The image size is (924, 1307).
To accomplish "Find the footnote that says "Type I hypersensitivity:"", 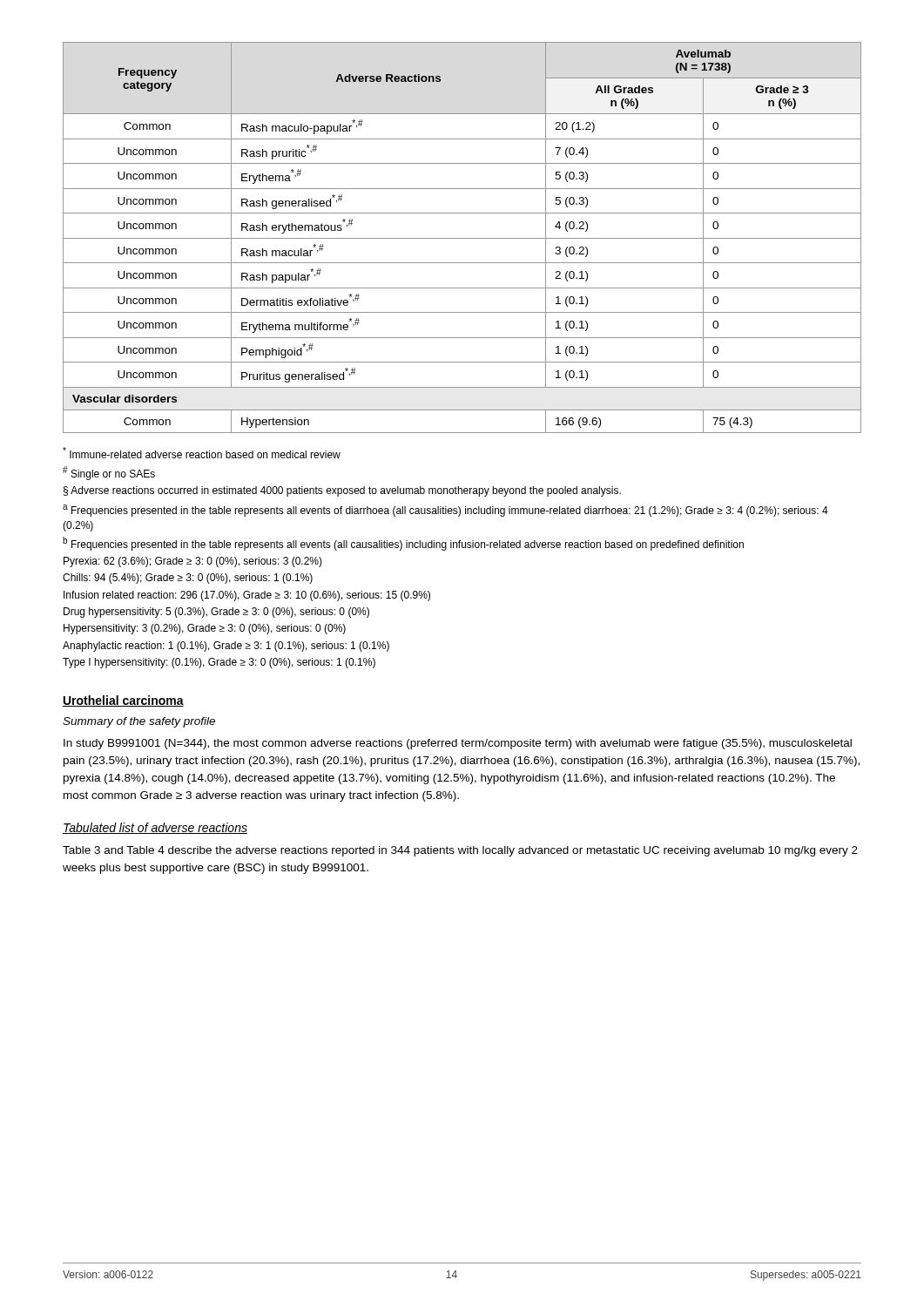I will 219,662.
